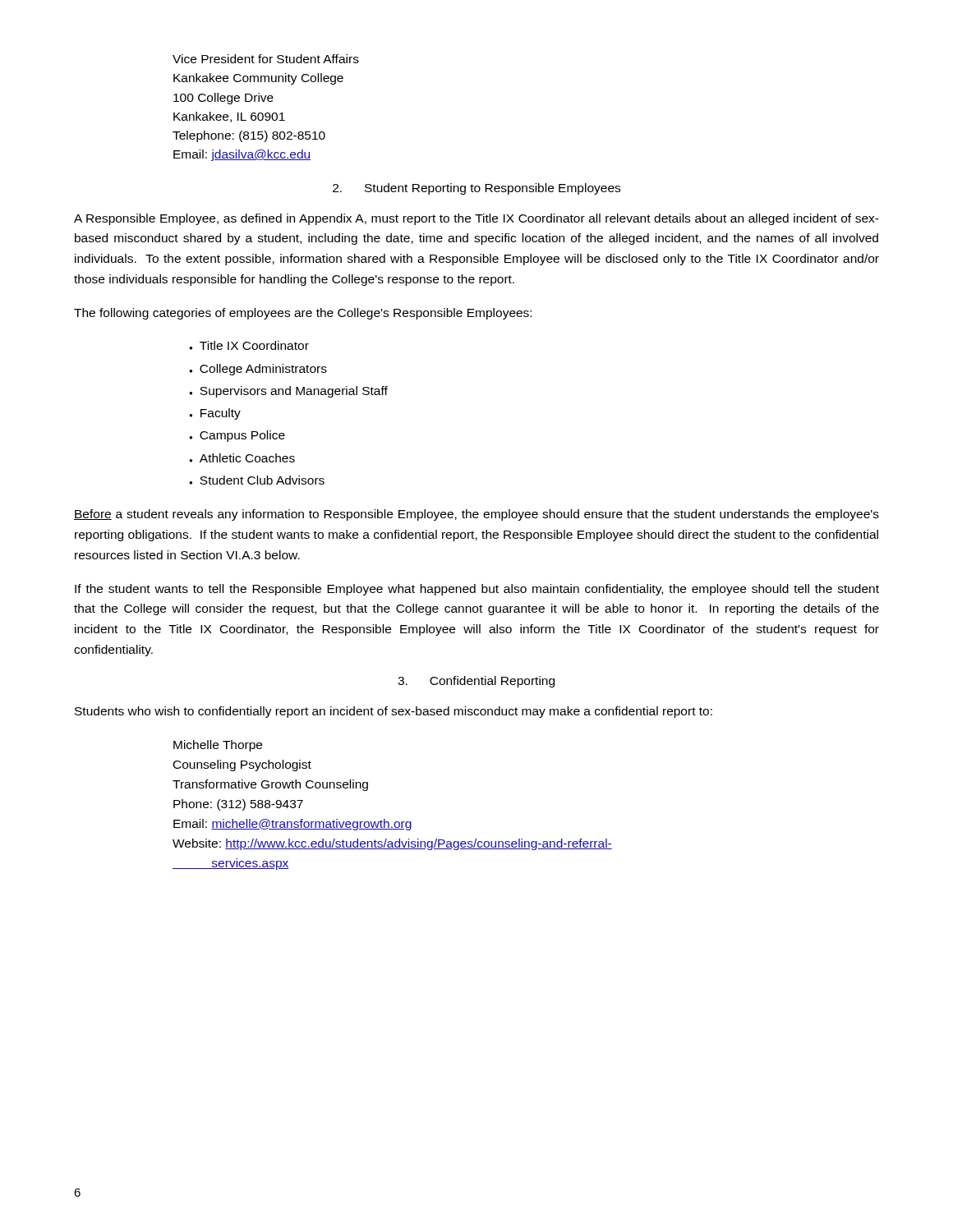Click where it says "3. Confidential Reporting"

[x=476, y=680]
